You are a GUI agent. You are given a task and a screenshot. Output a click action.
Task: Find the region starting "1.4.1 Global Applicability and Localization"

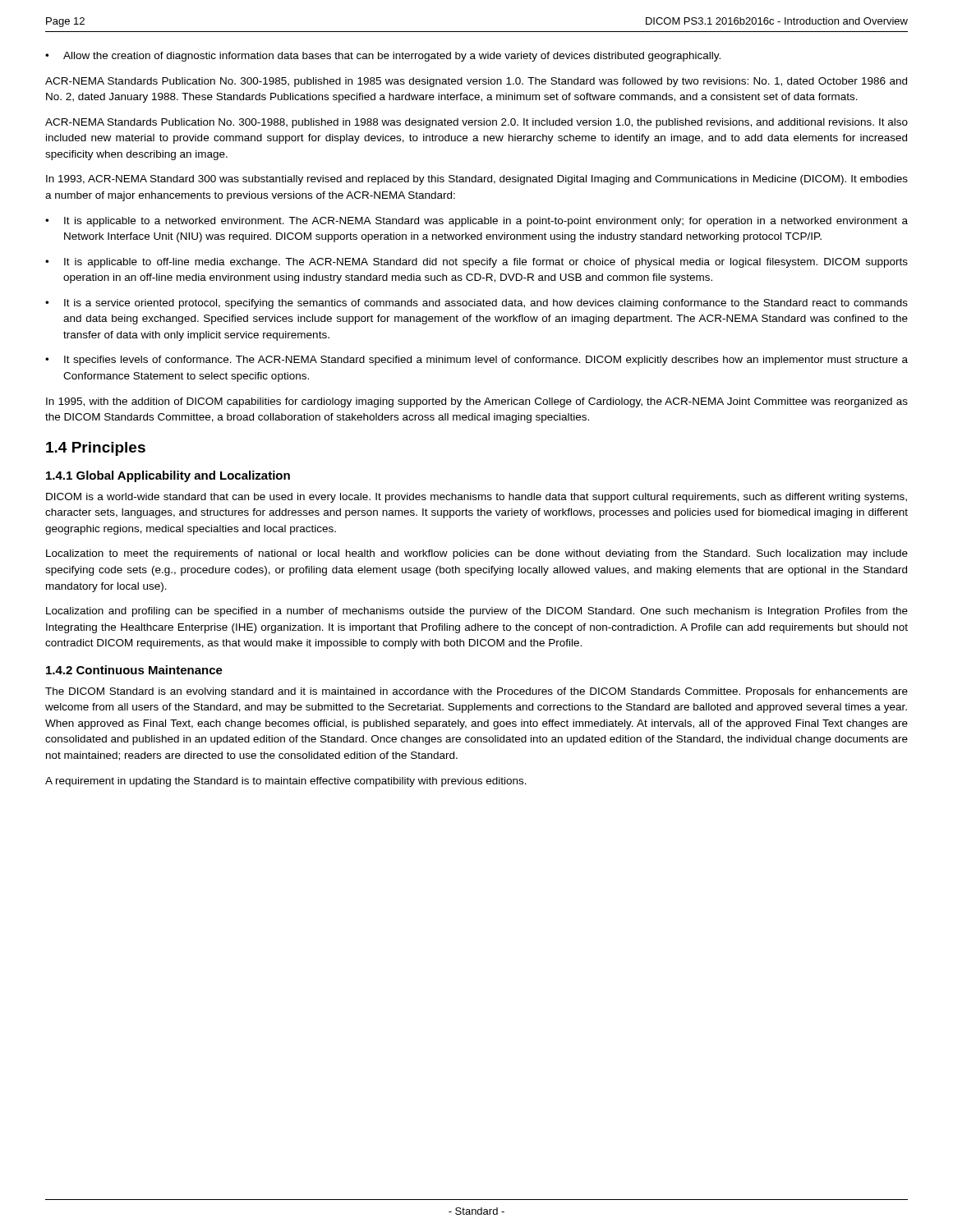168,475
